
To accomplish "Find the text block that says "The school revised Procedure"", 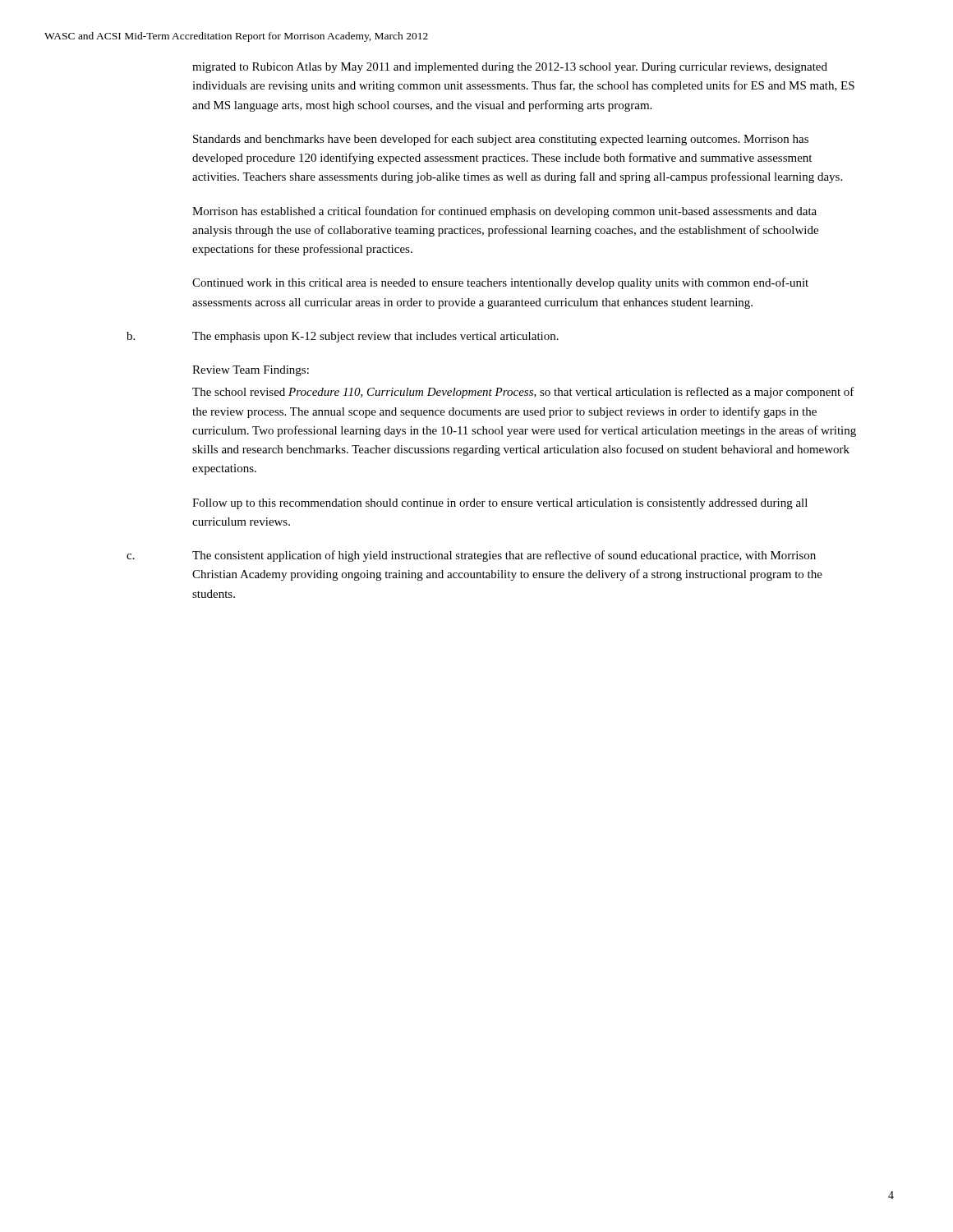I will point(524,430).
